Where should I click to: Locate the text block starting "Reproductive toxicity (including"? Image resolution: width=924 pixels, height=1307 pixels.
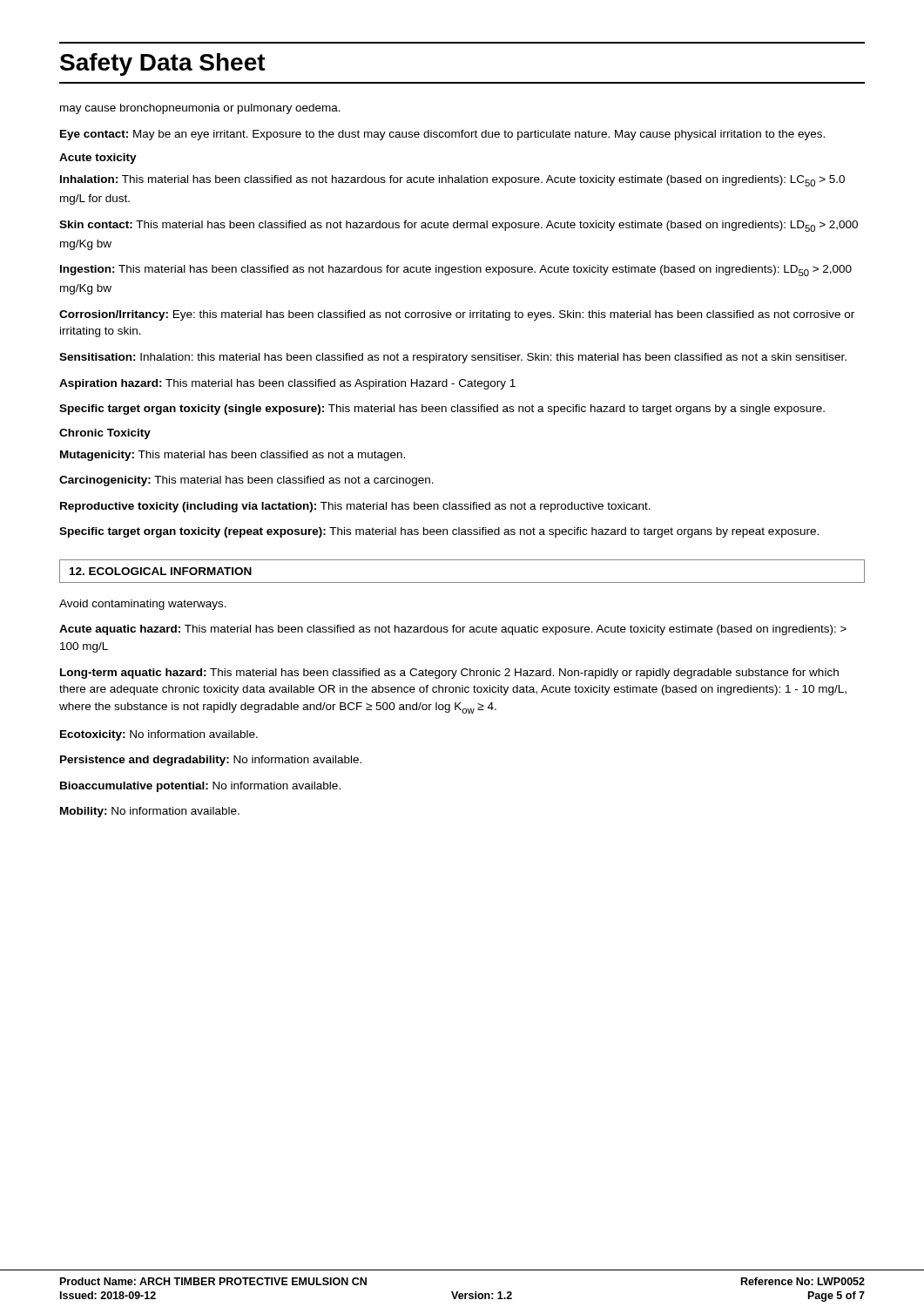coord(355,506)
